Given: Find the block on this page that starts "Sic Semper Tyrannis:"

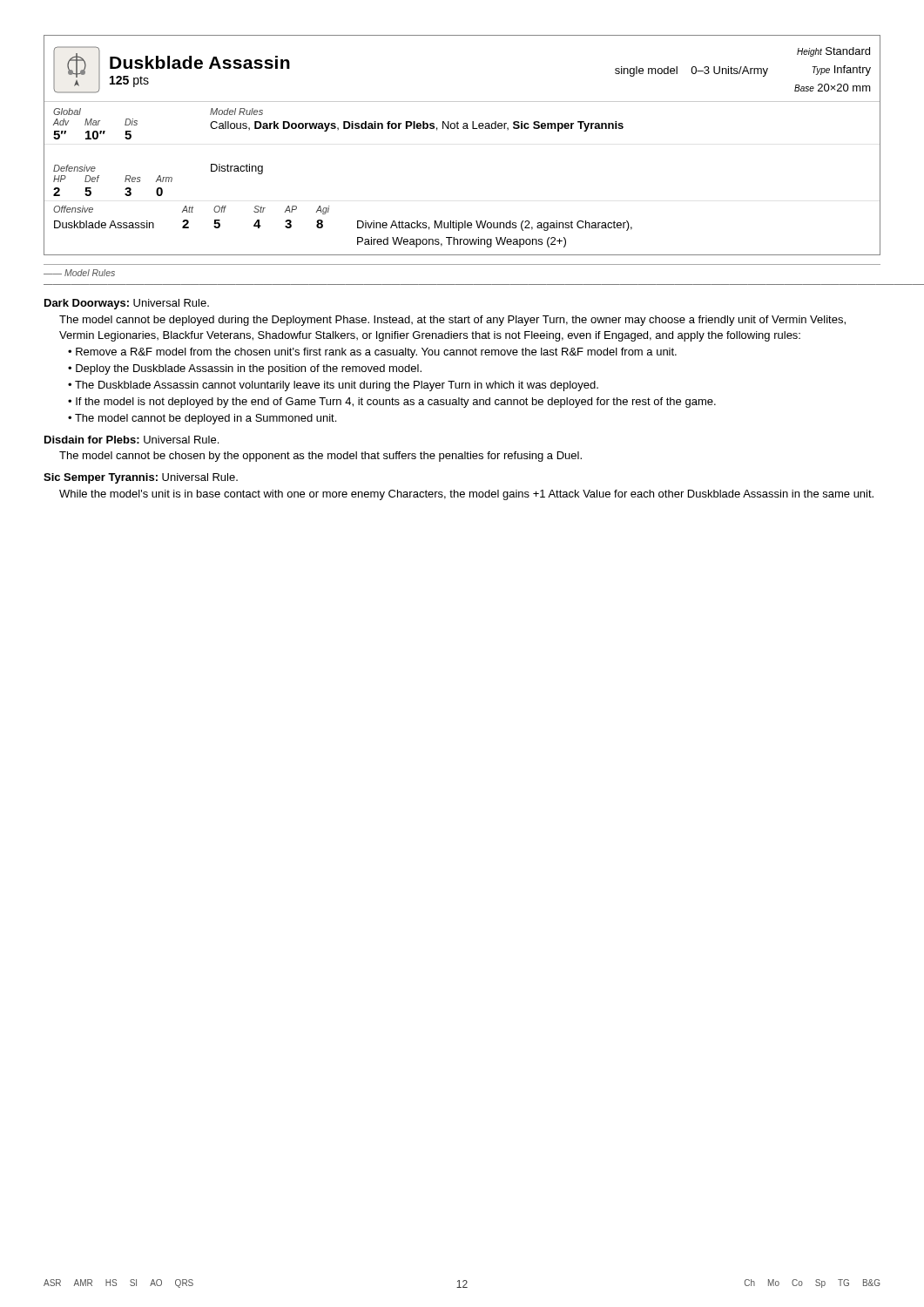Looking at the screenshot, I should coord(462,487).
